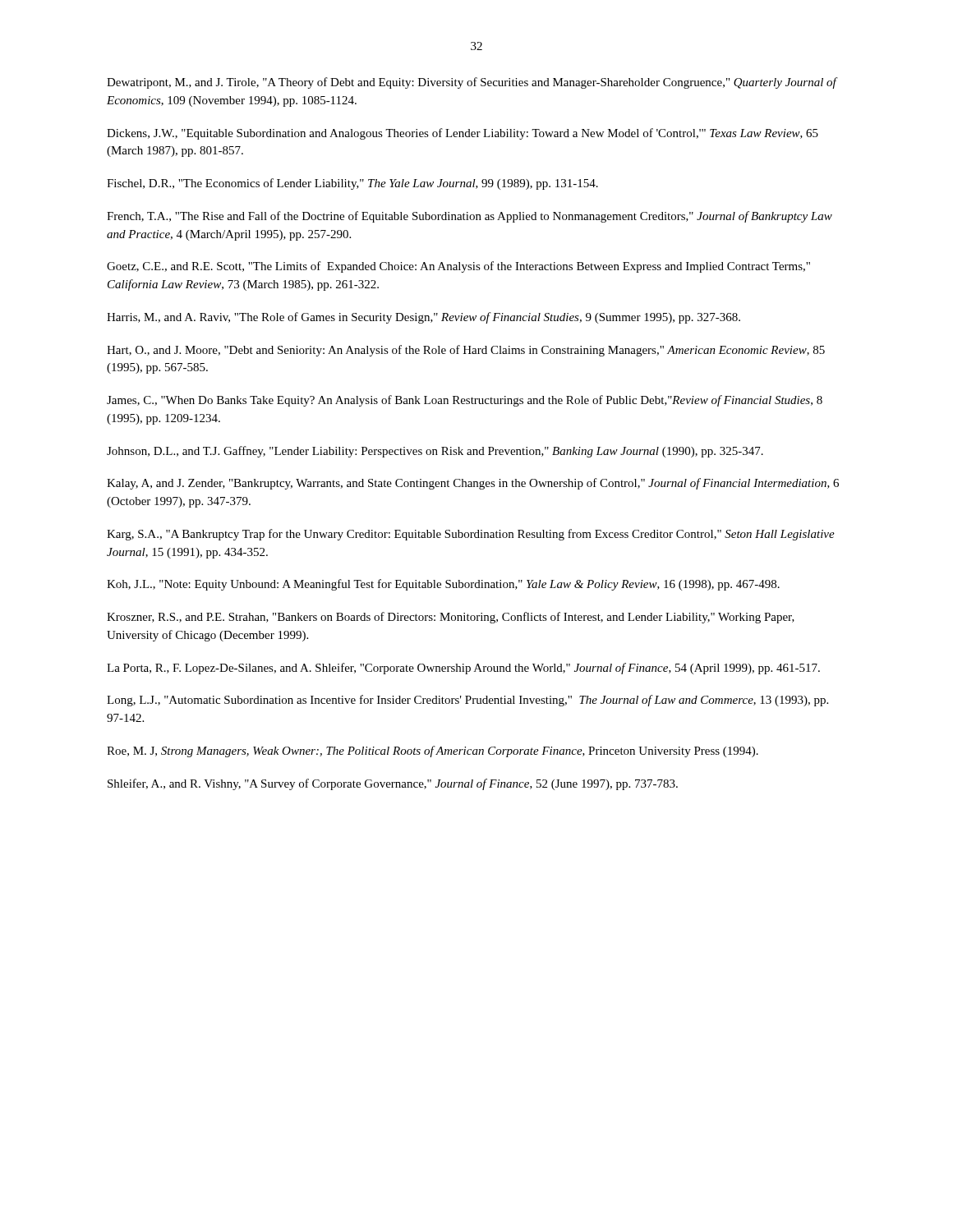Click the passage that begins "Dewatripont, M., and"
This screenshot has width=953, height=1232.
[x=471, y=91]
